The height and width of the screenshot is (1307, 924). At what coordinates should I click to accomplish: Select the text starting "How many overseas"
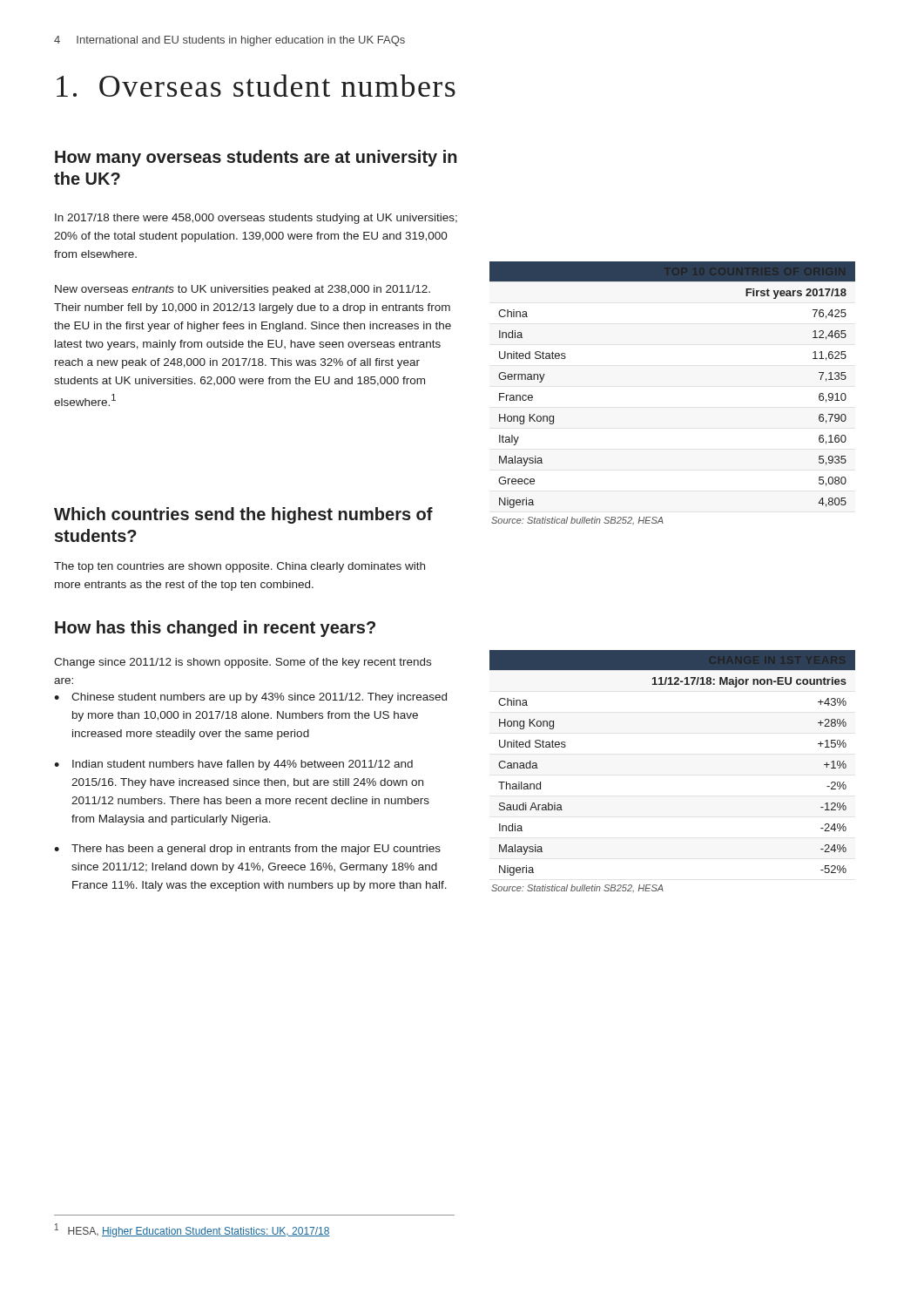coord(256,168)
